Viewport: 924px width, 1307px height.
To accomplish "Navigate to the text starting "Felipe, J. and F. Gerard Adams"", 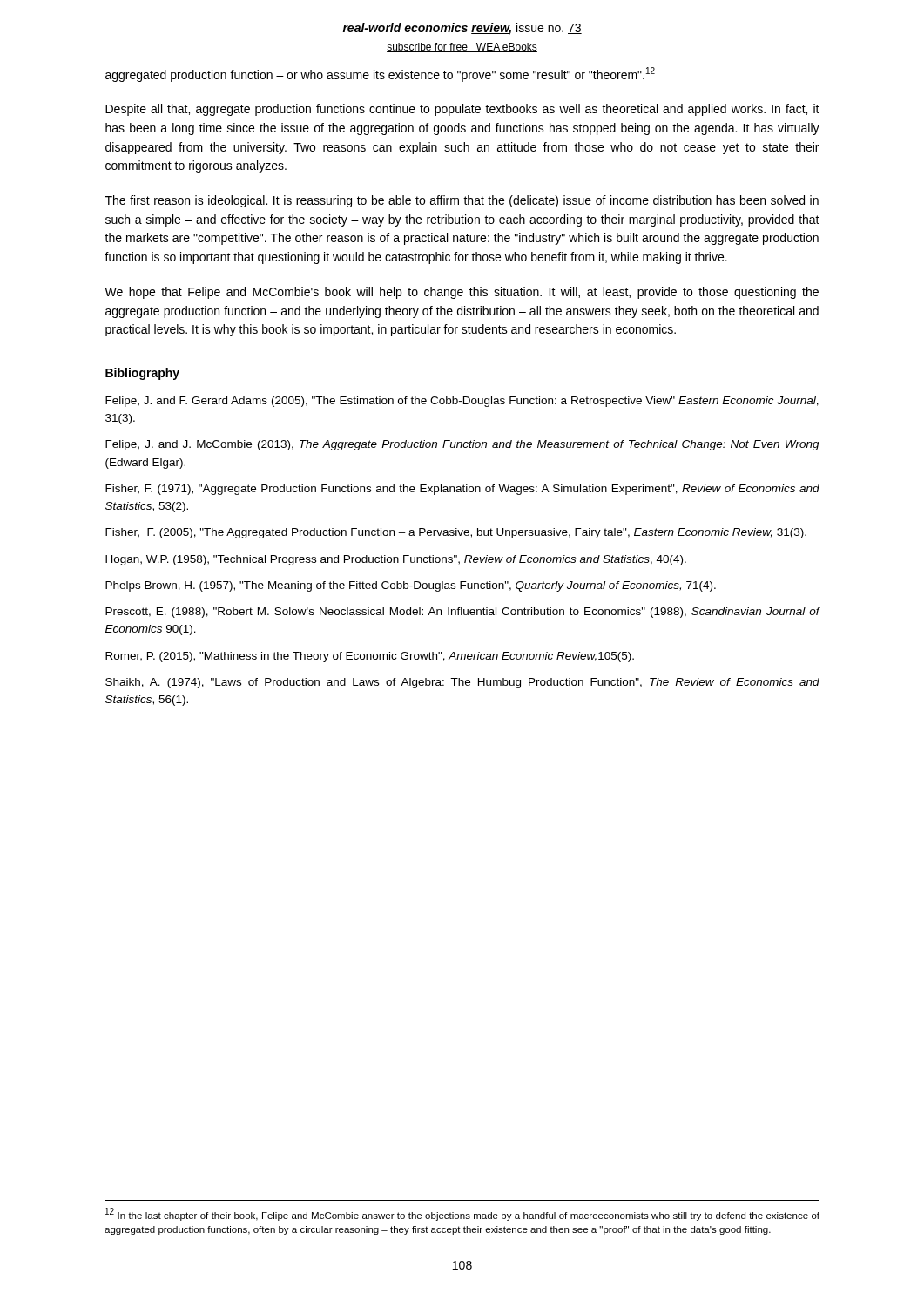I will 462,409.
